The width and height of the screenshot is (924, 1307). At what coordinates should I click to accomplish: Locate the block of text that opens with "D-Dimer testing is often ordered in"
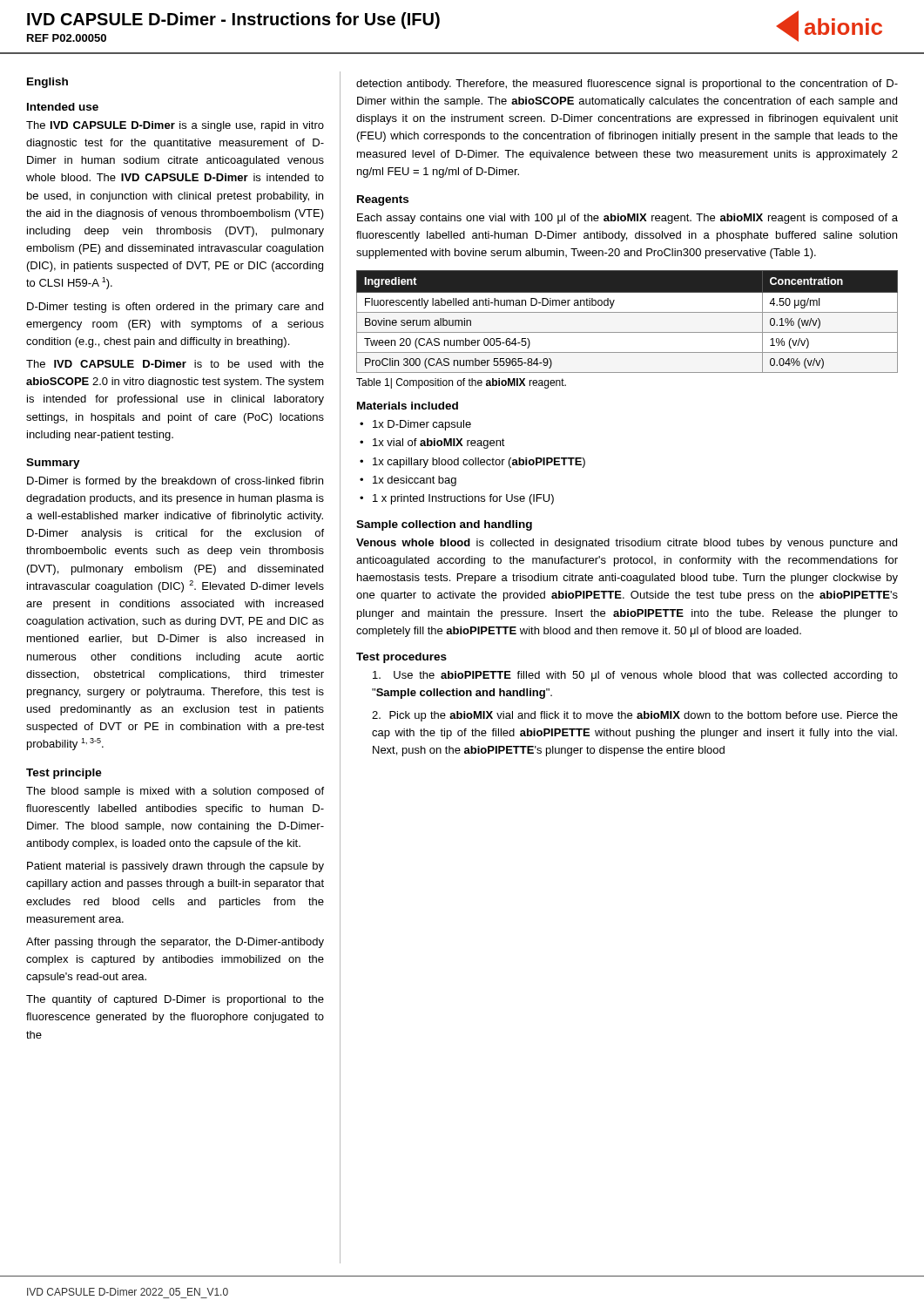[x=175, y=324]
